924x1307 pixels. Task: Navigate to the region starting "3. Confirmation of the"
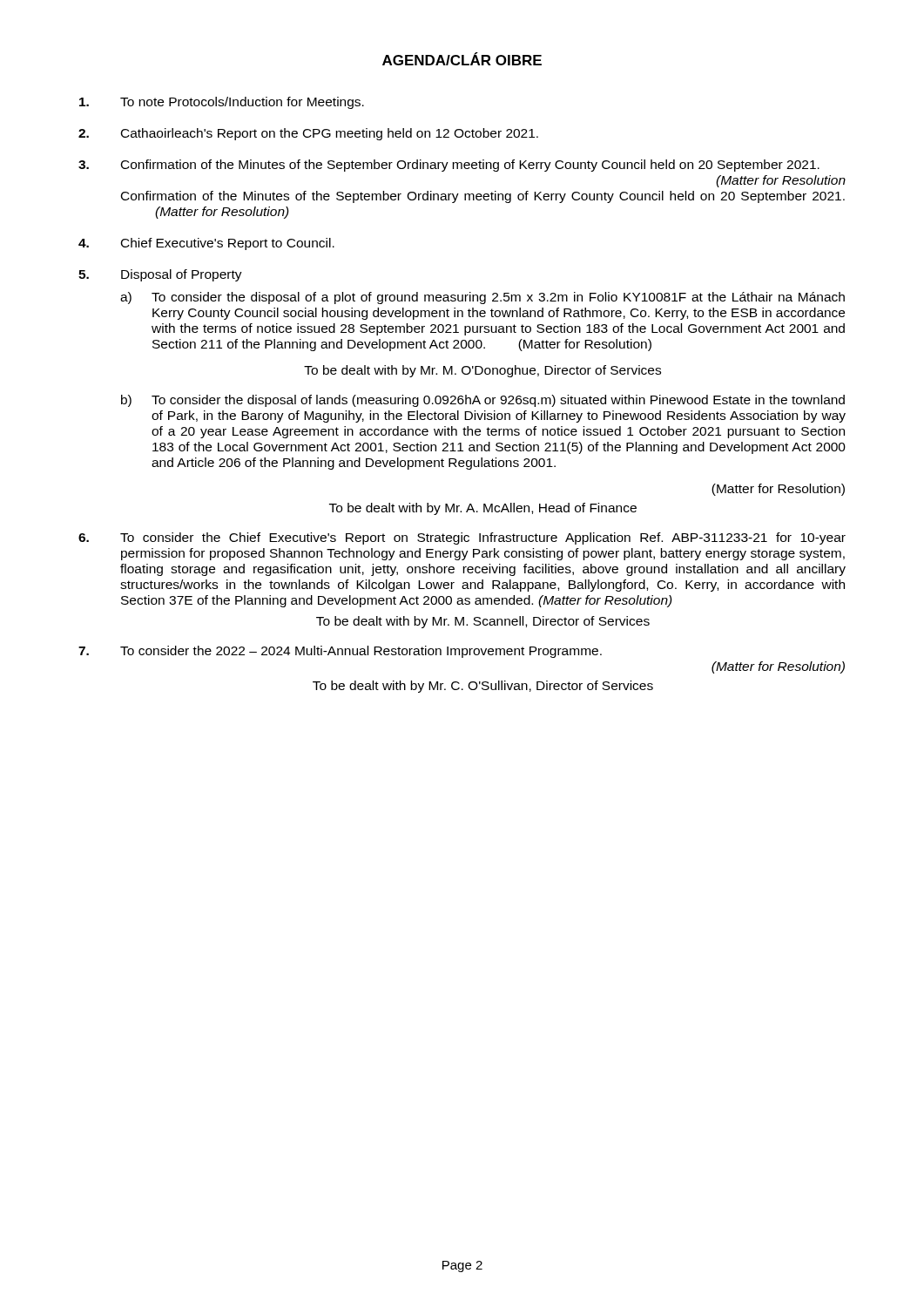462,173
